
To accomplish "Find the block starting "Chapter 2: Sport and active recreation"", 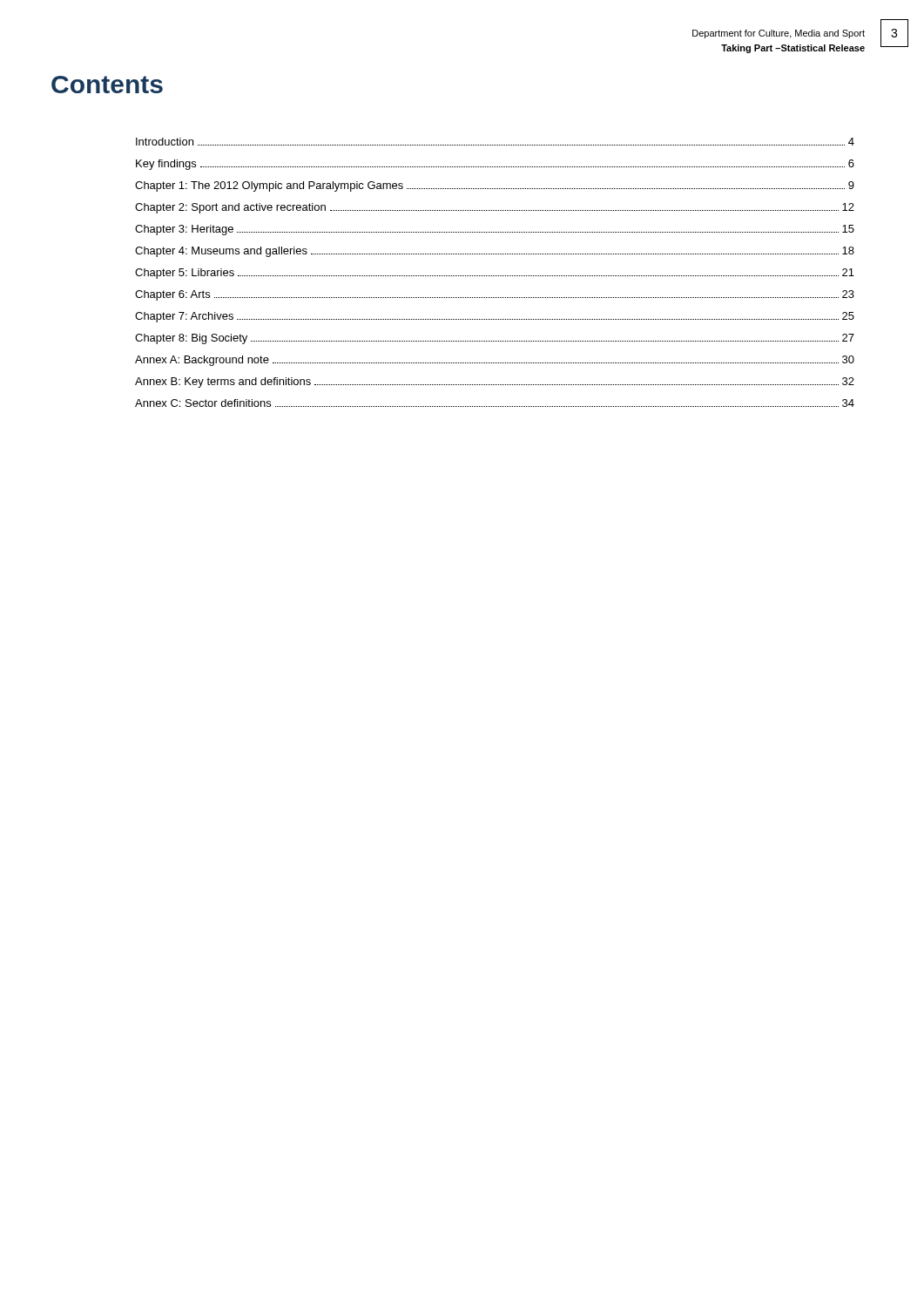I will click(495, 207).
